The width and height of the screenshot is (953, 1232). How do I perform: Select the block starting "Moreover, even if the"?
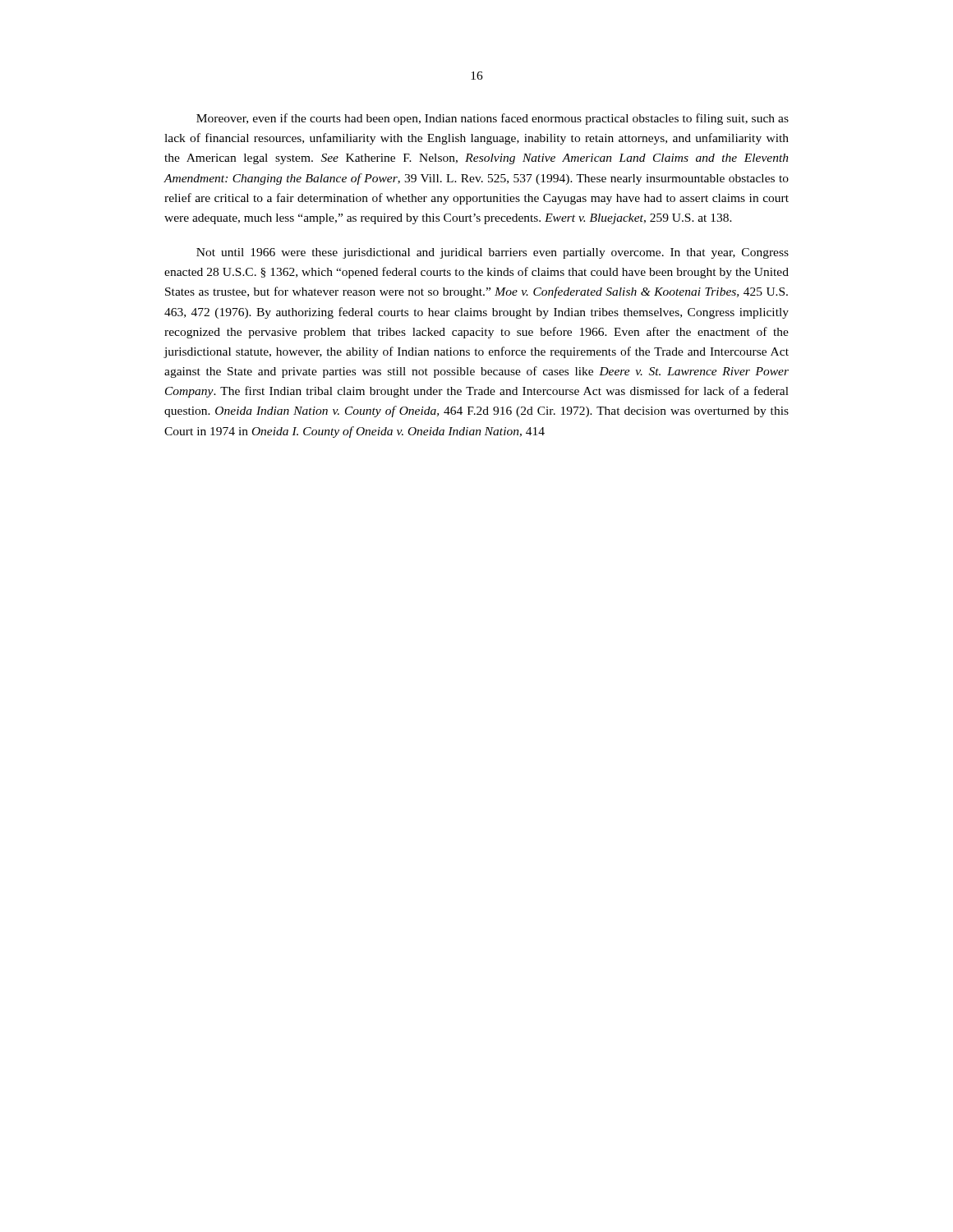[x=476, y=167]
